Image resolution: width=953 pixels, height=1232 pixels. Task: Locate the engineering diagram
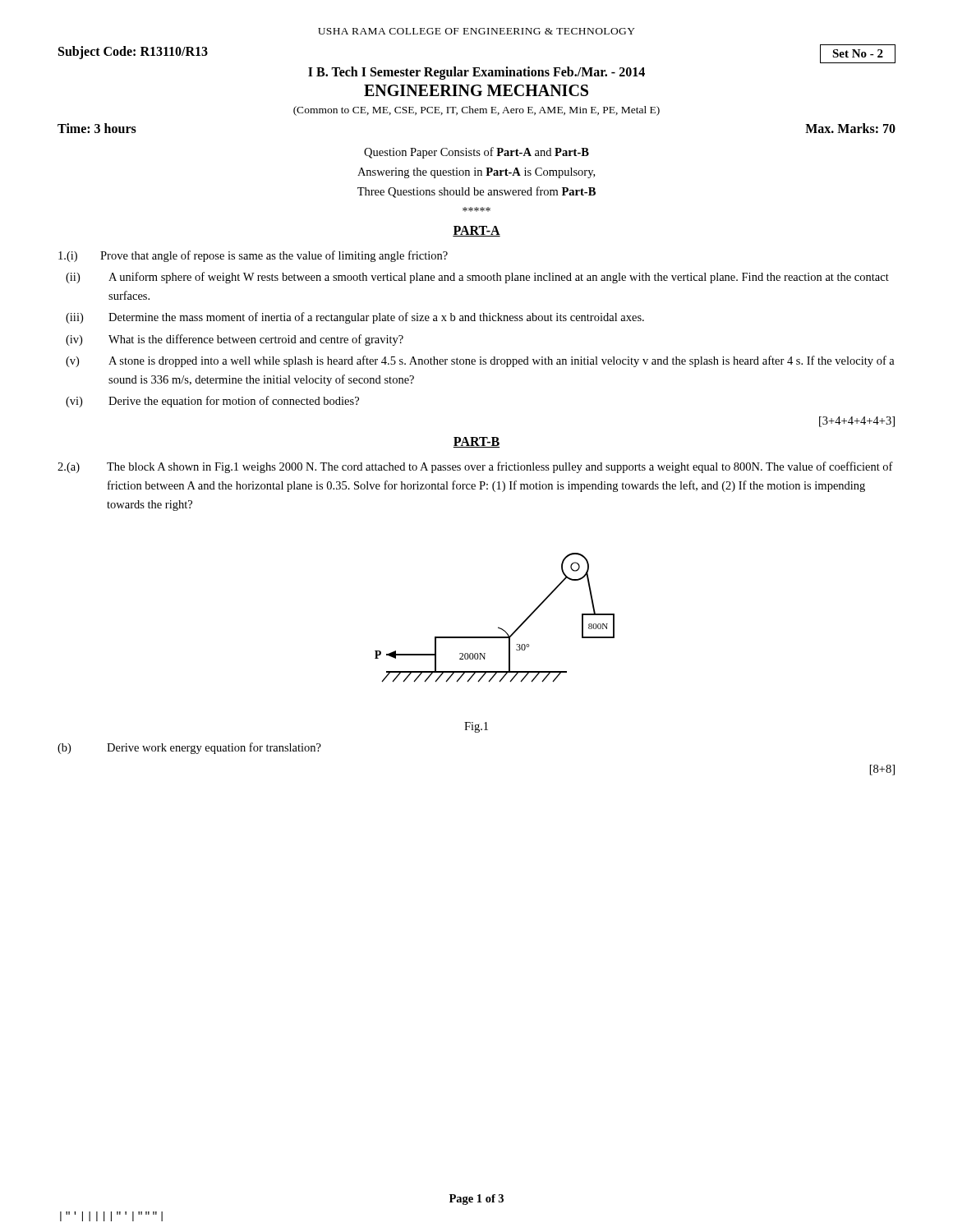[476, 624]
